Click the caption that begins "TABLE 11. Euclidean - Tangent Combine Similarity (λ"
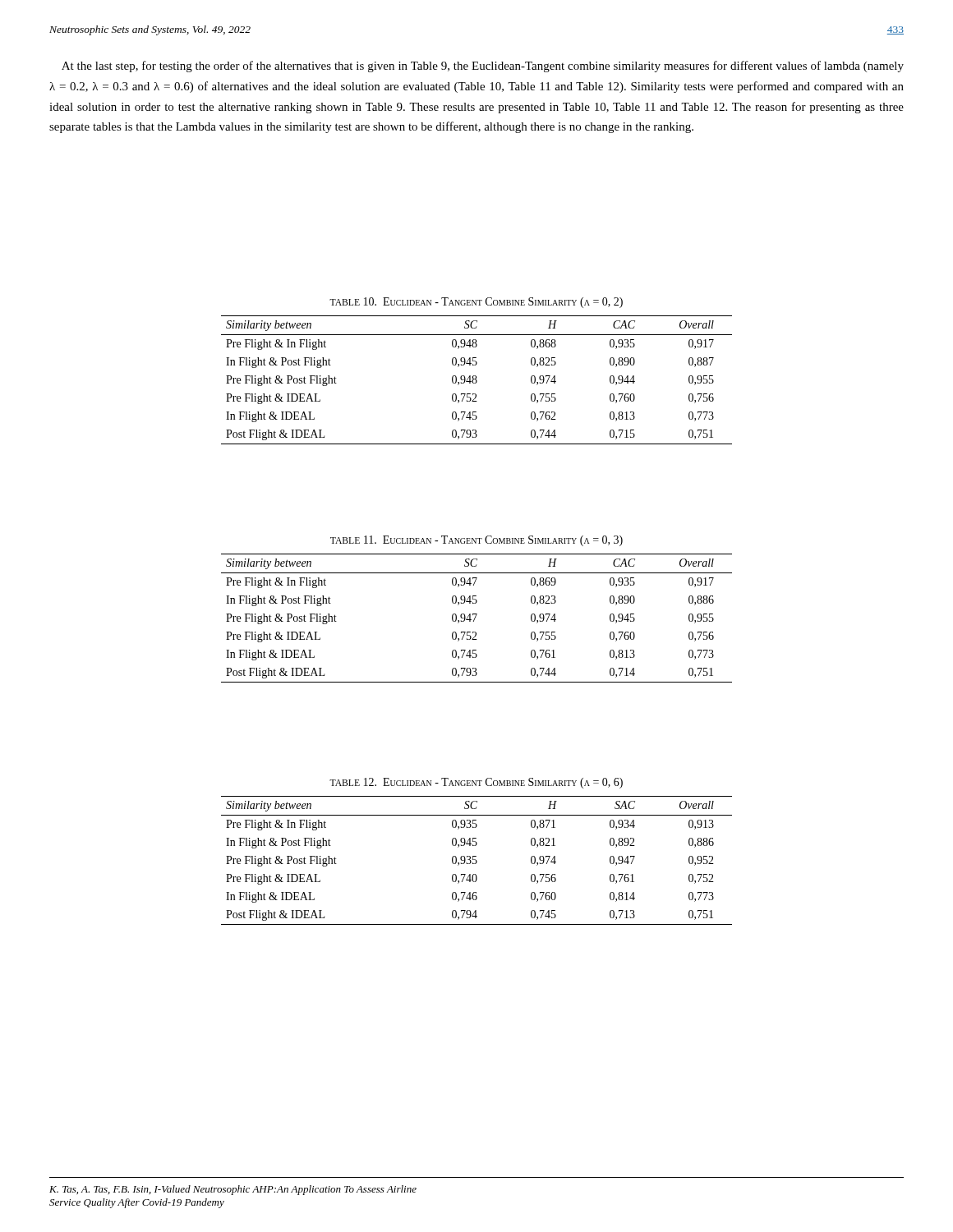 coord(476,608)
